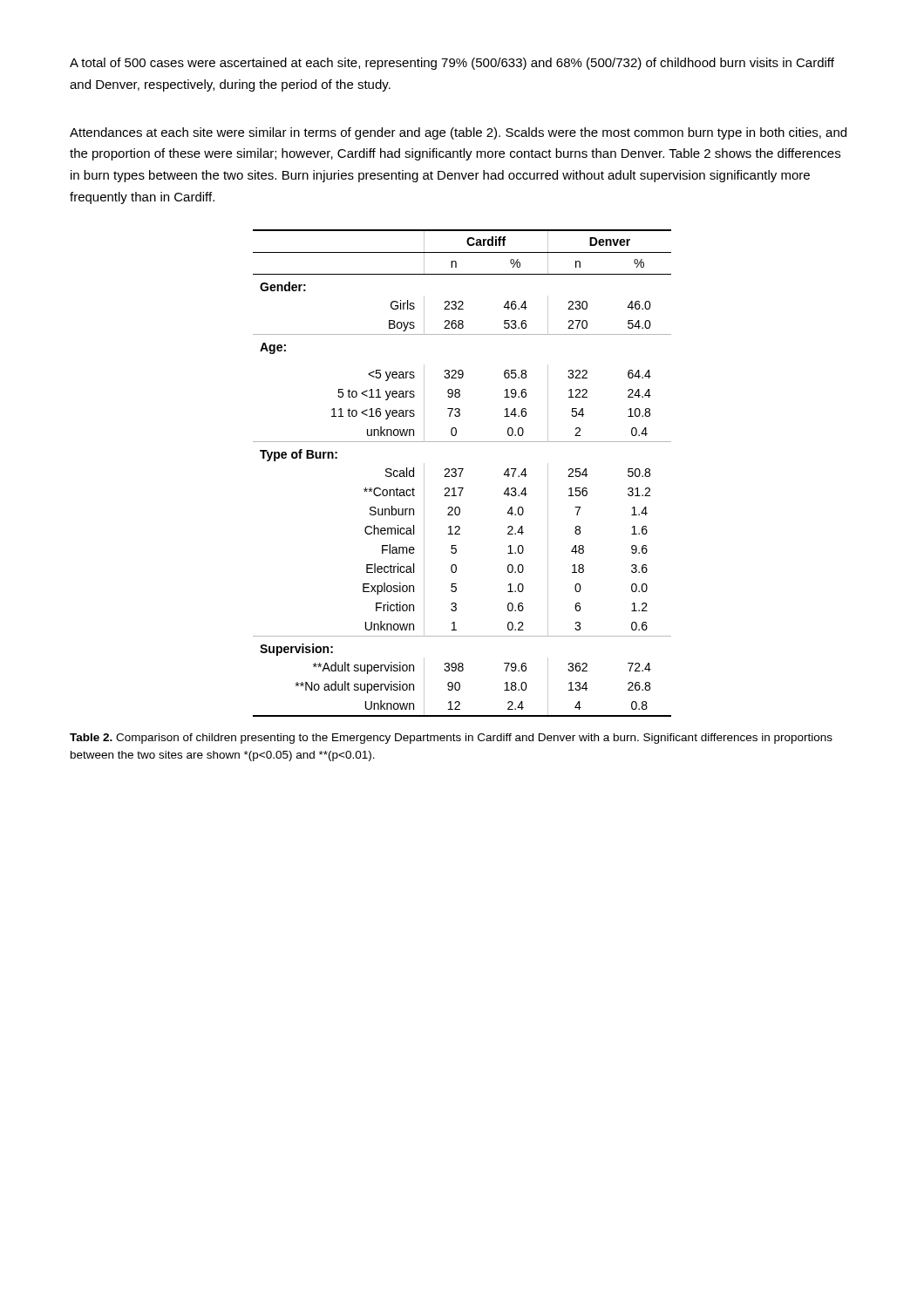Select the caption
The width and height of the screenshot is (924, 1308).
[x=451, y=746]
